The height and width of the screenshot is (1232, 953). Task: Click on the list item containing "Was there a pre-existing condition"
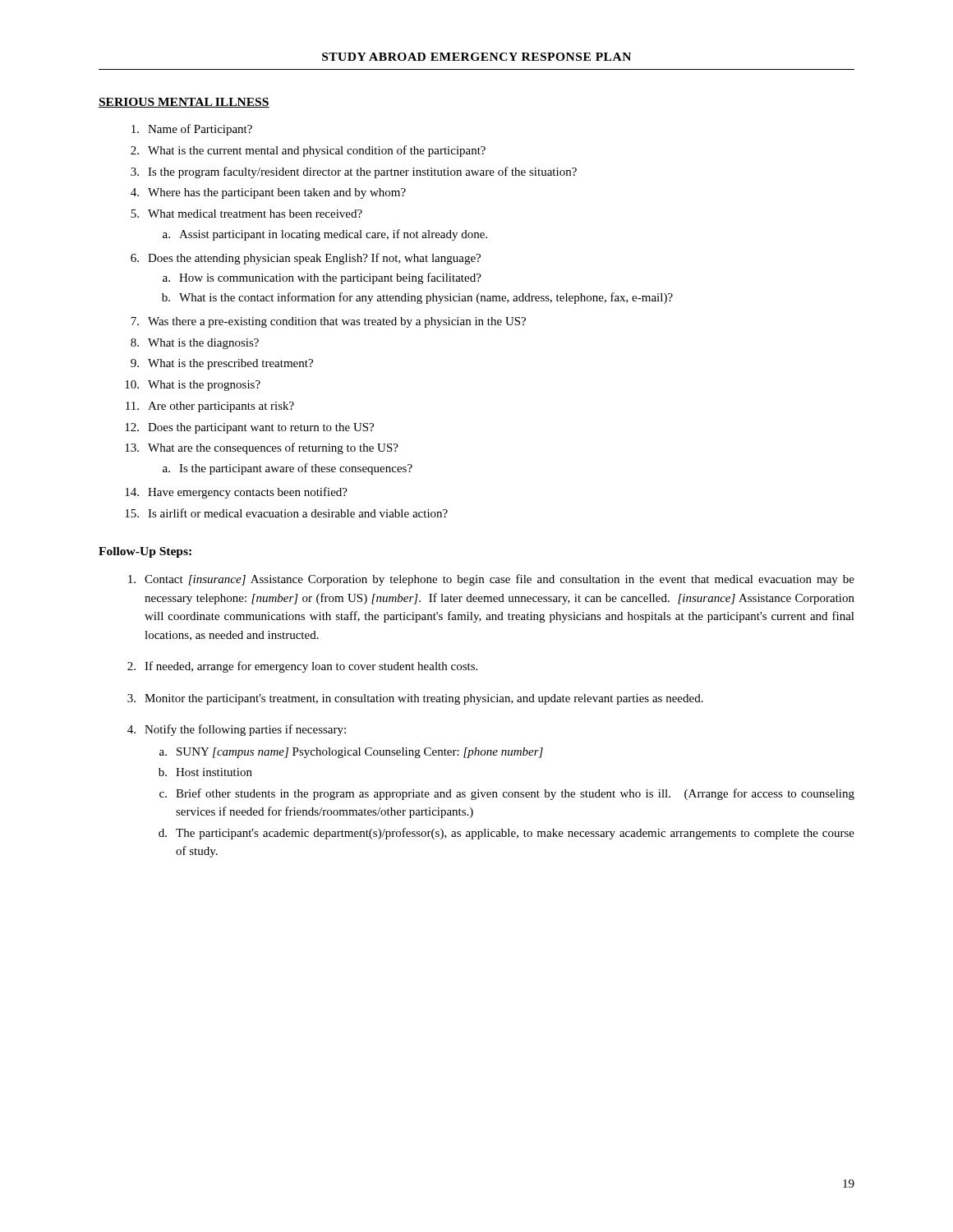pos(501,322)
